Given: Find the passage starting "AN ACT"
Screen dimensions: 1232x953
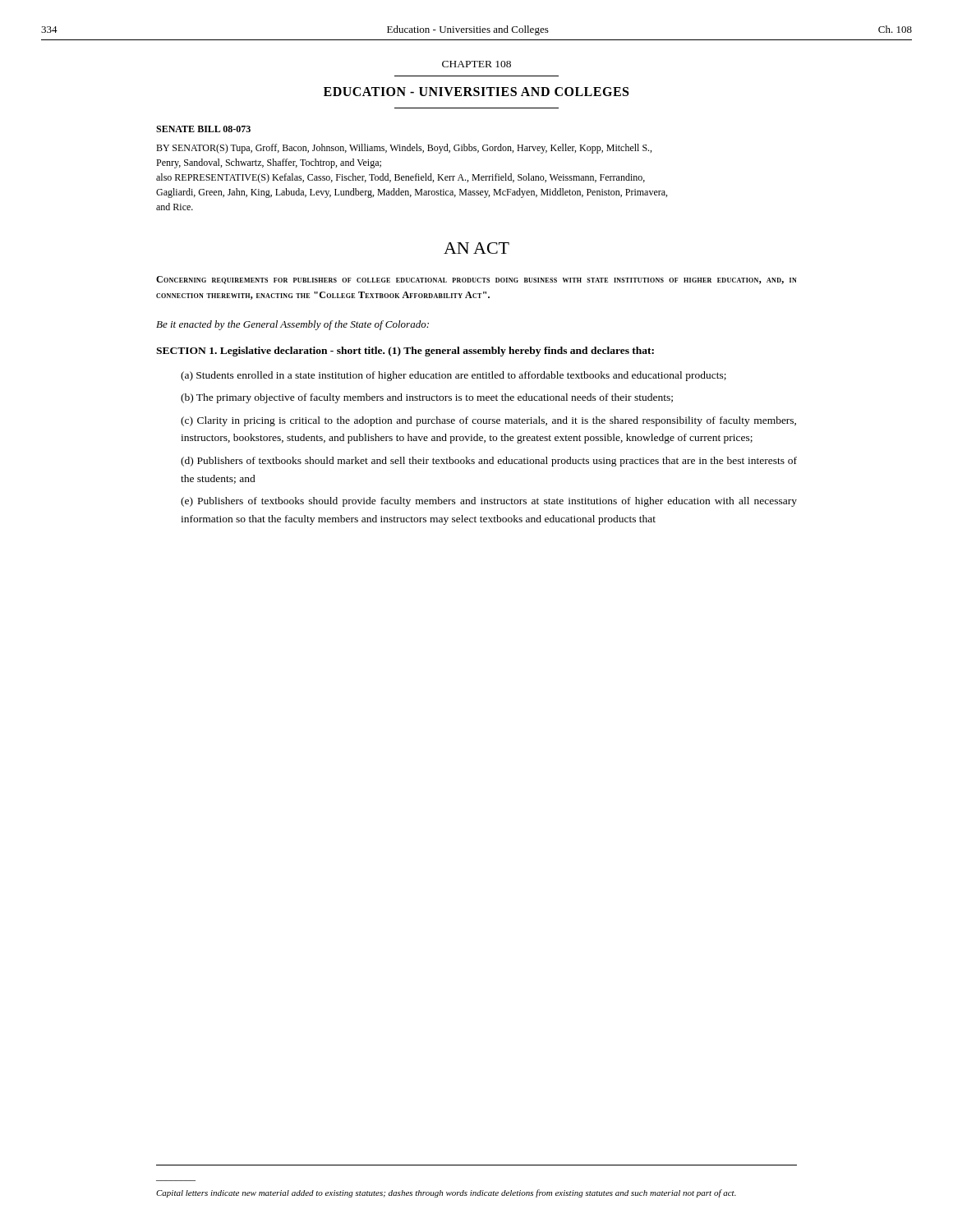Looking at the screenshot, I should coord(476,248).
